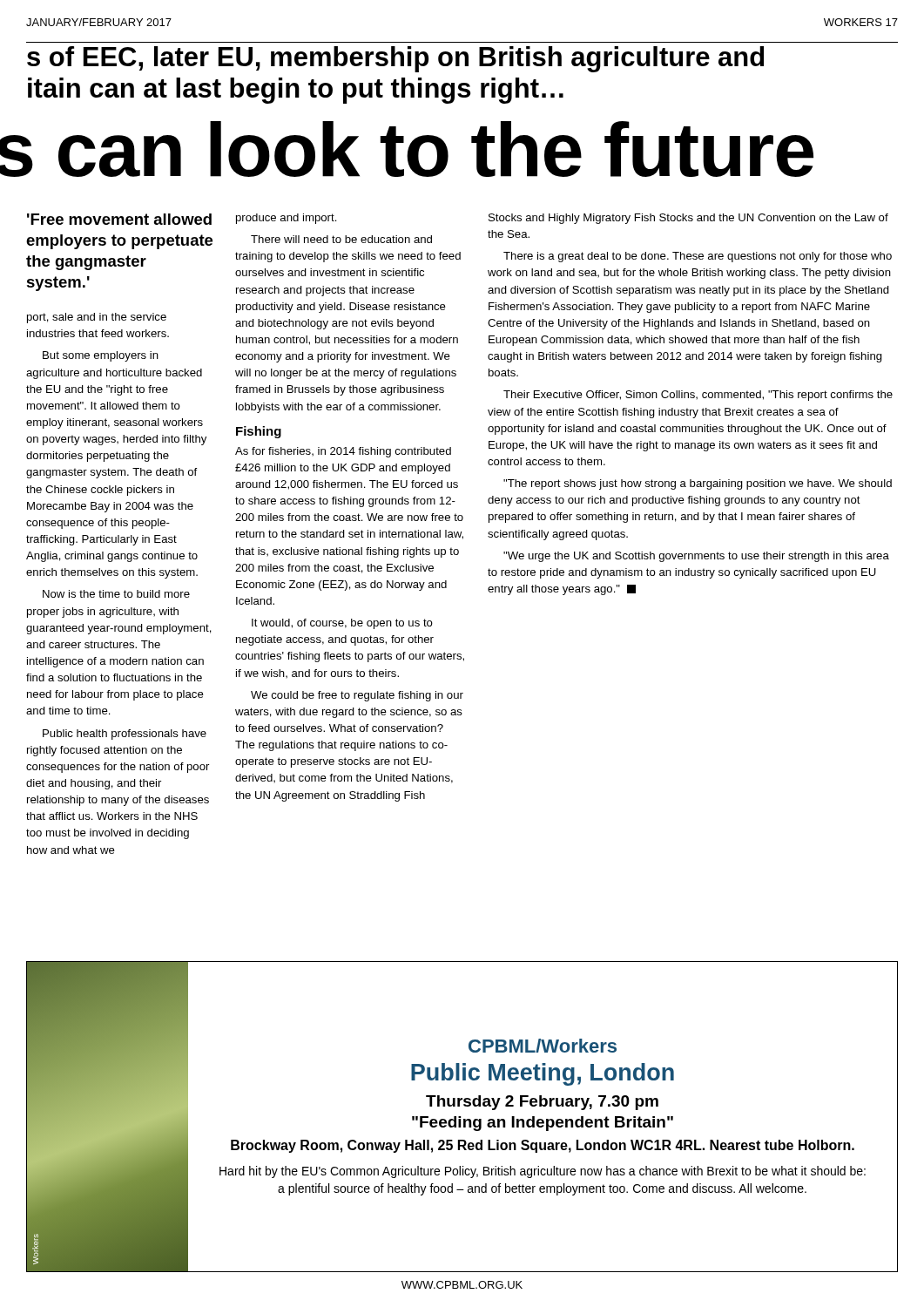Locate the passage starting "port, sale and in the service"
Screen dimensions: 1307x924
pos(120,583)
